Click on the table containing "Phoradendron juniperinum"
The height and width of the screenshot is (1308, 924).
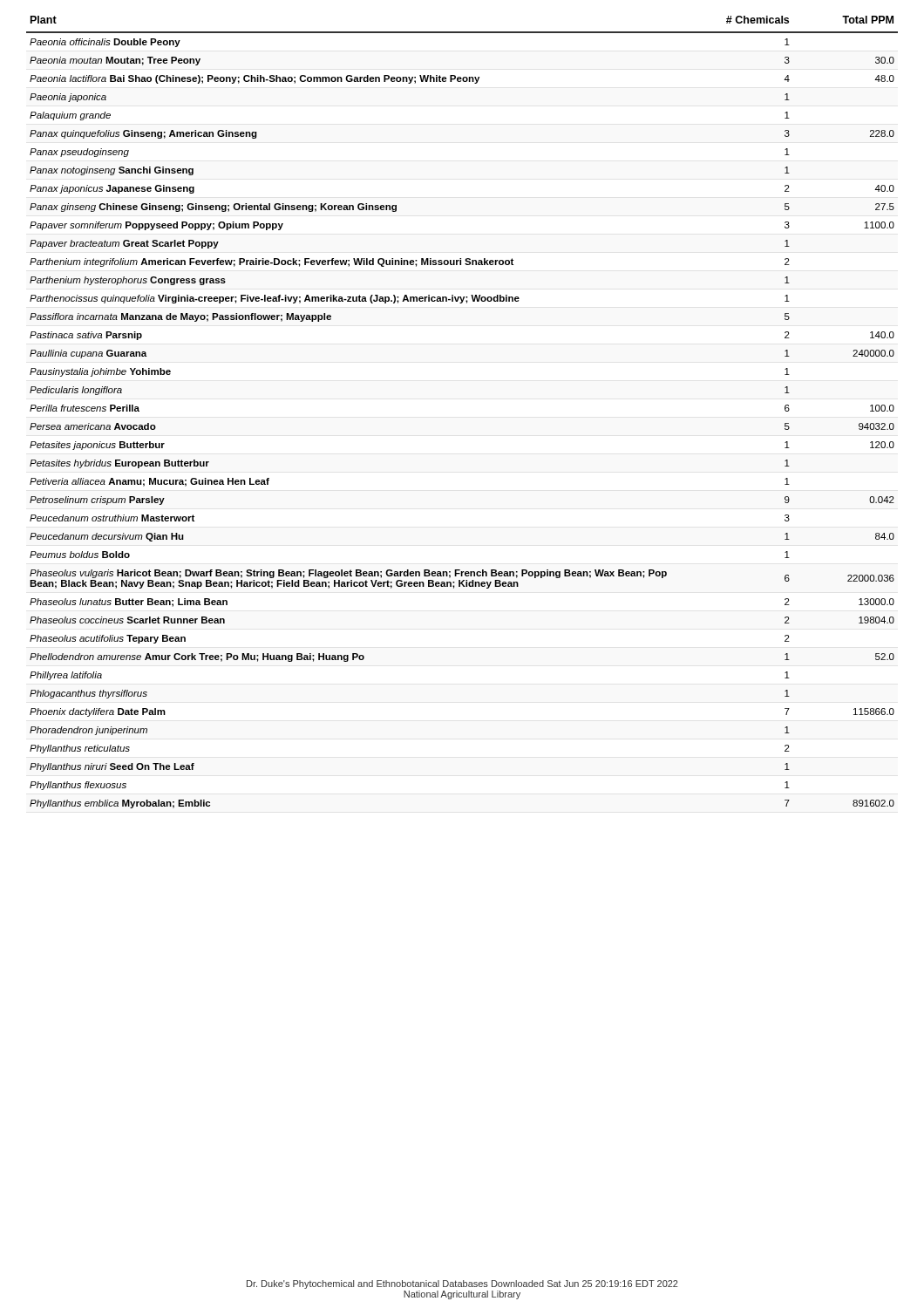point(462,406)
